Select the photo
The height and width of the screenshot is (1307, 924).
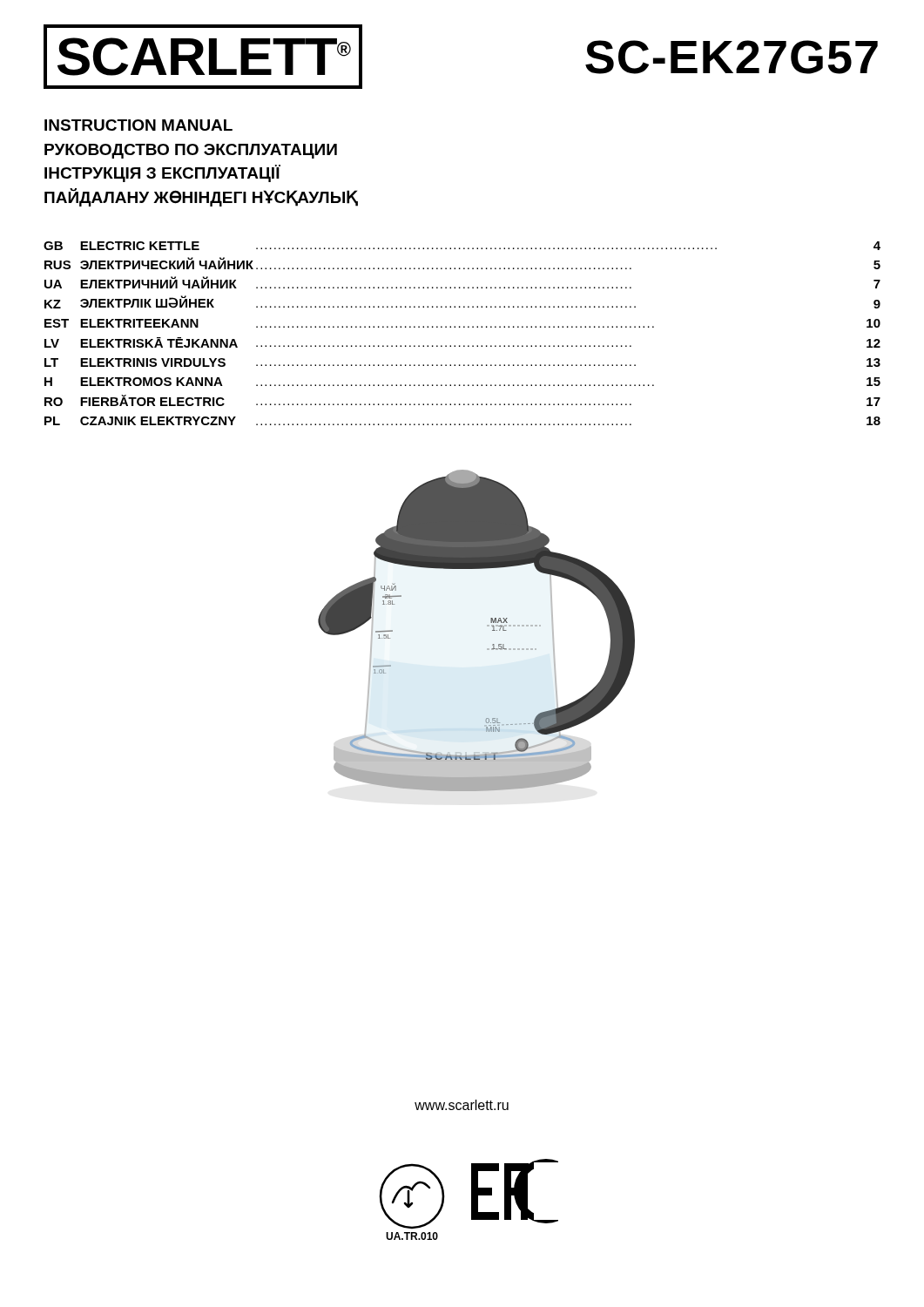[x=462, y=619]
